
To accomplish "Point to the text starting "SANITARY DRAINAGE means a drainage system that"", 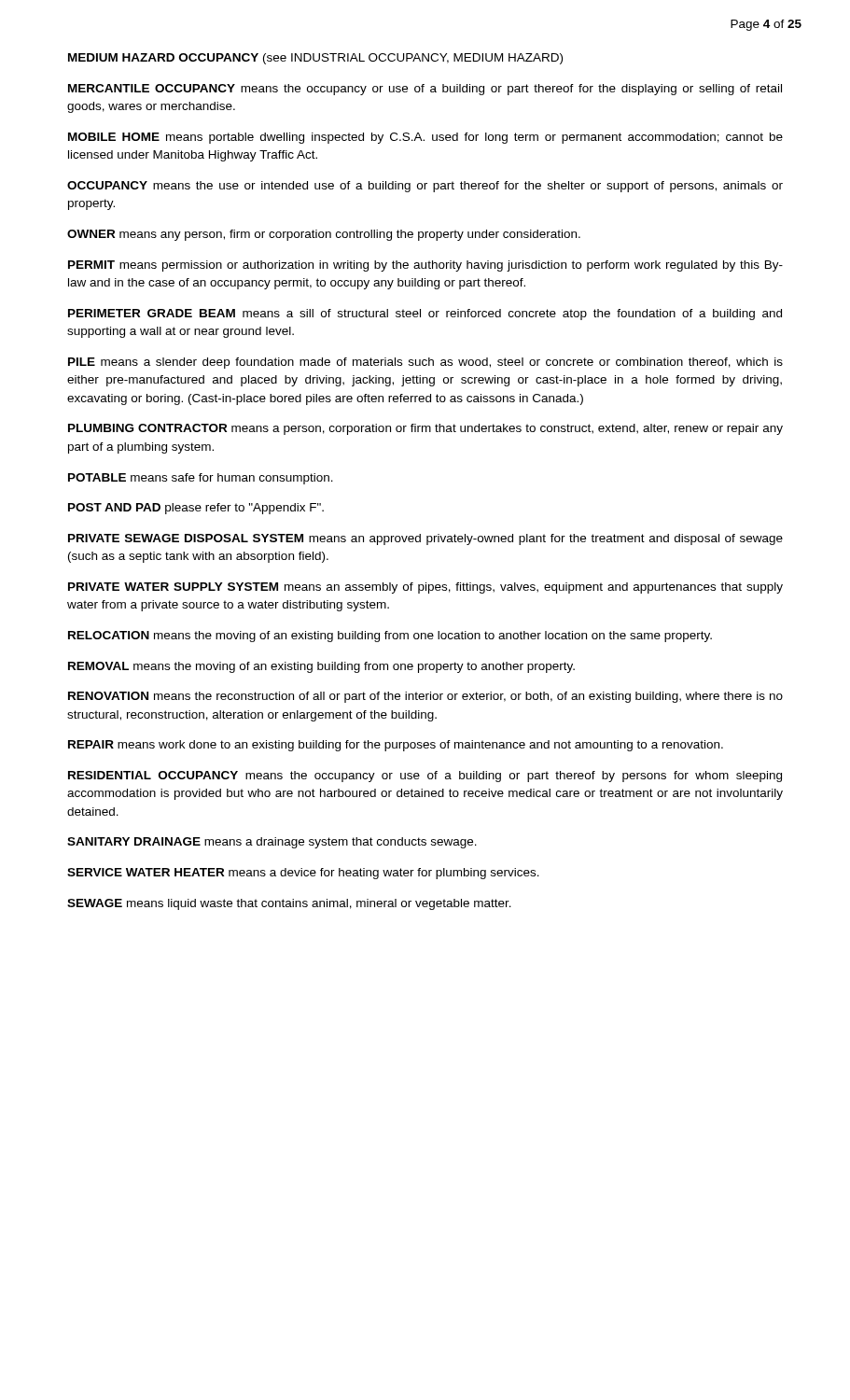I will [272, 842].
